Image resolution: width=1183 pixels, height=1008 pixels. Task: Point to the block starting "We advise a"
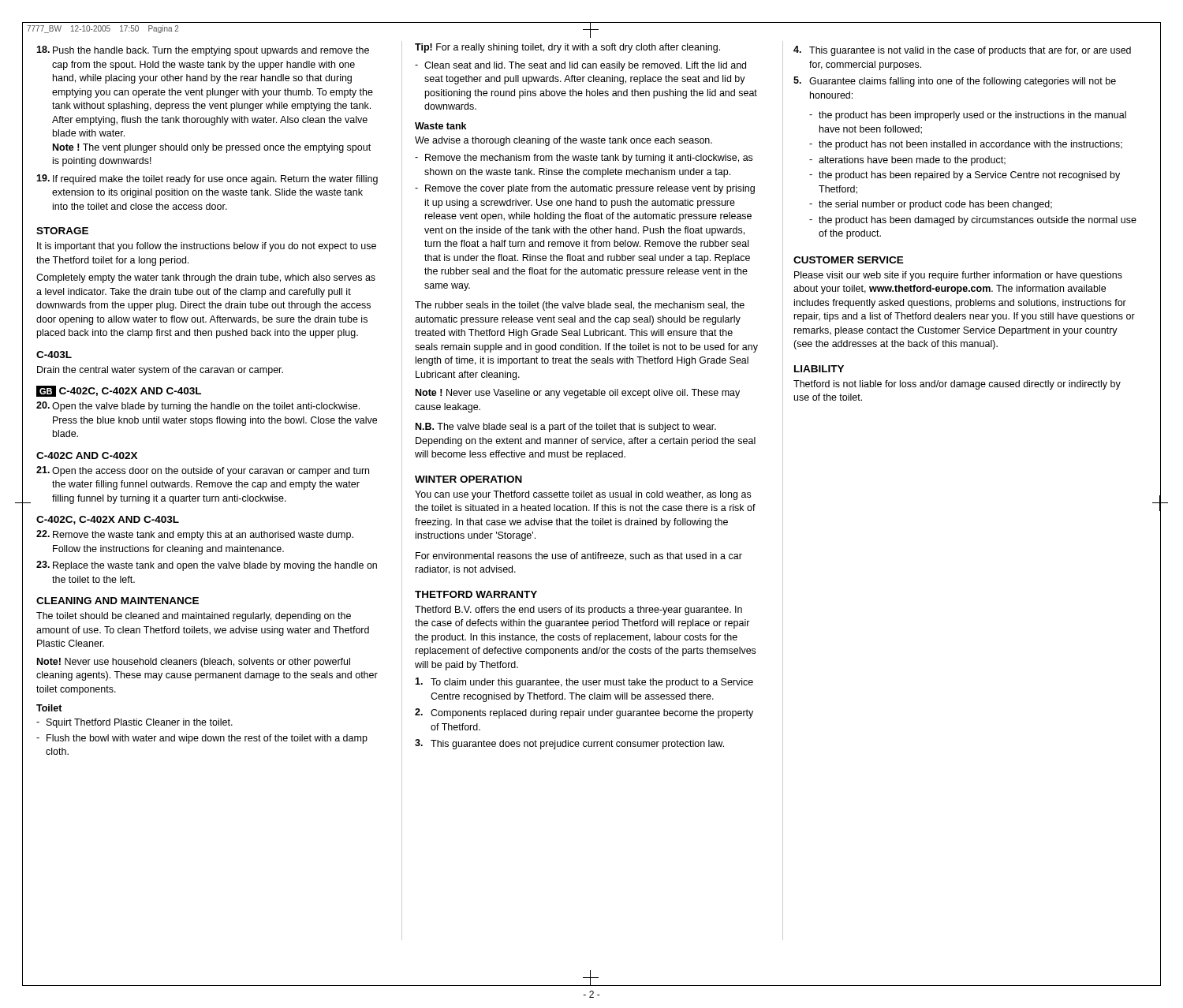tap(586, 141)
